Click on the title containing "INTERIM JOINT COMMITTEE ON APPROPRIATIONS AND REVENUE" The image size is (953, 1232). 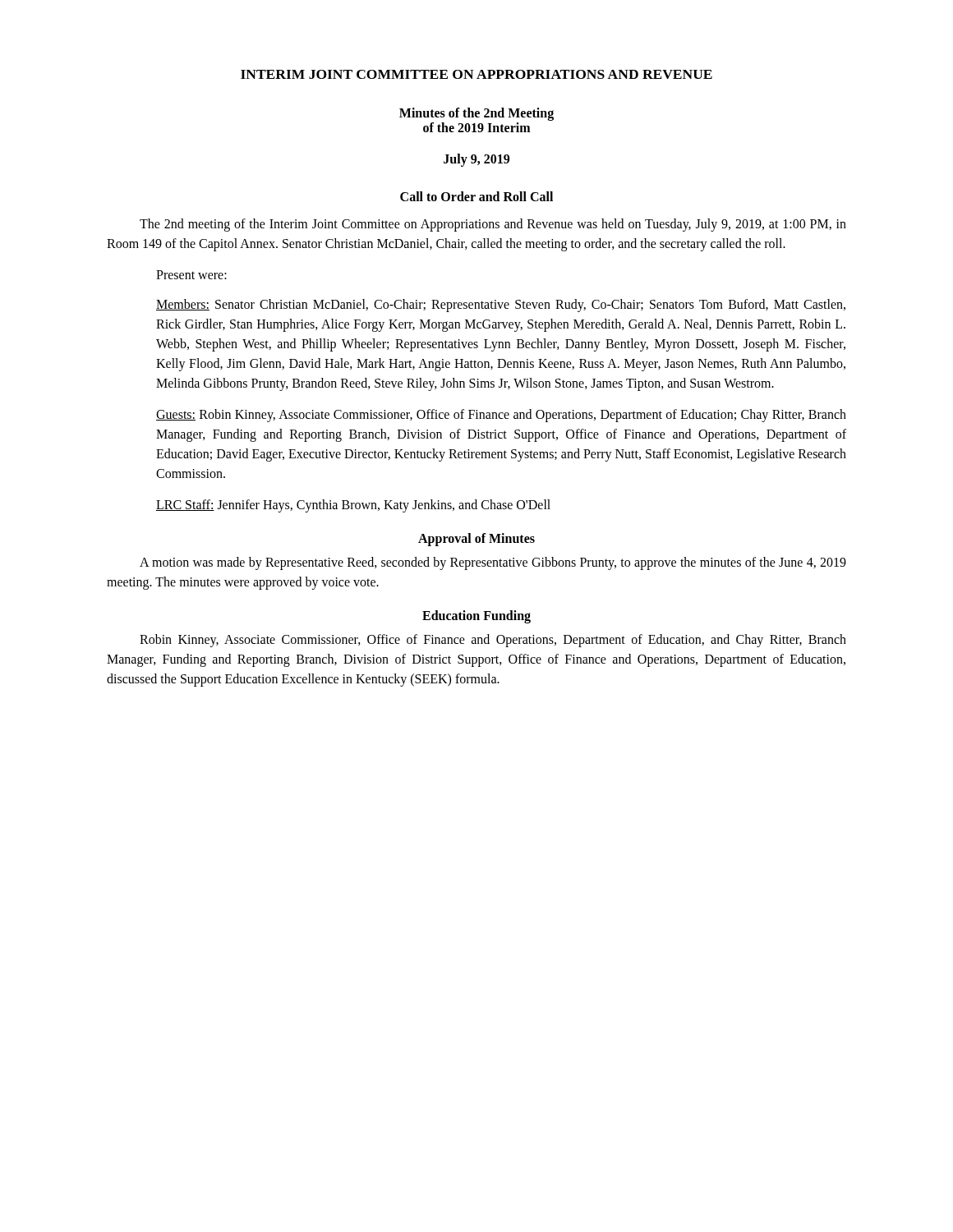pos(476,74)
